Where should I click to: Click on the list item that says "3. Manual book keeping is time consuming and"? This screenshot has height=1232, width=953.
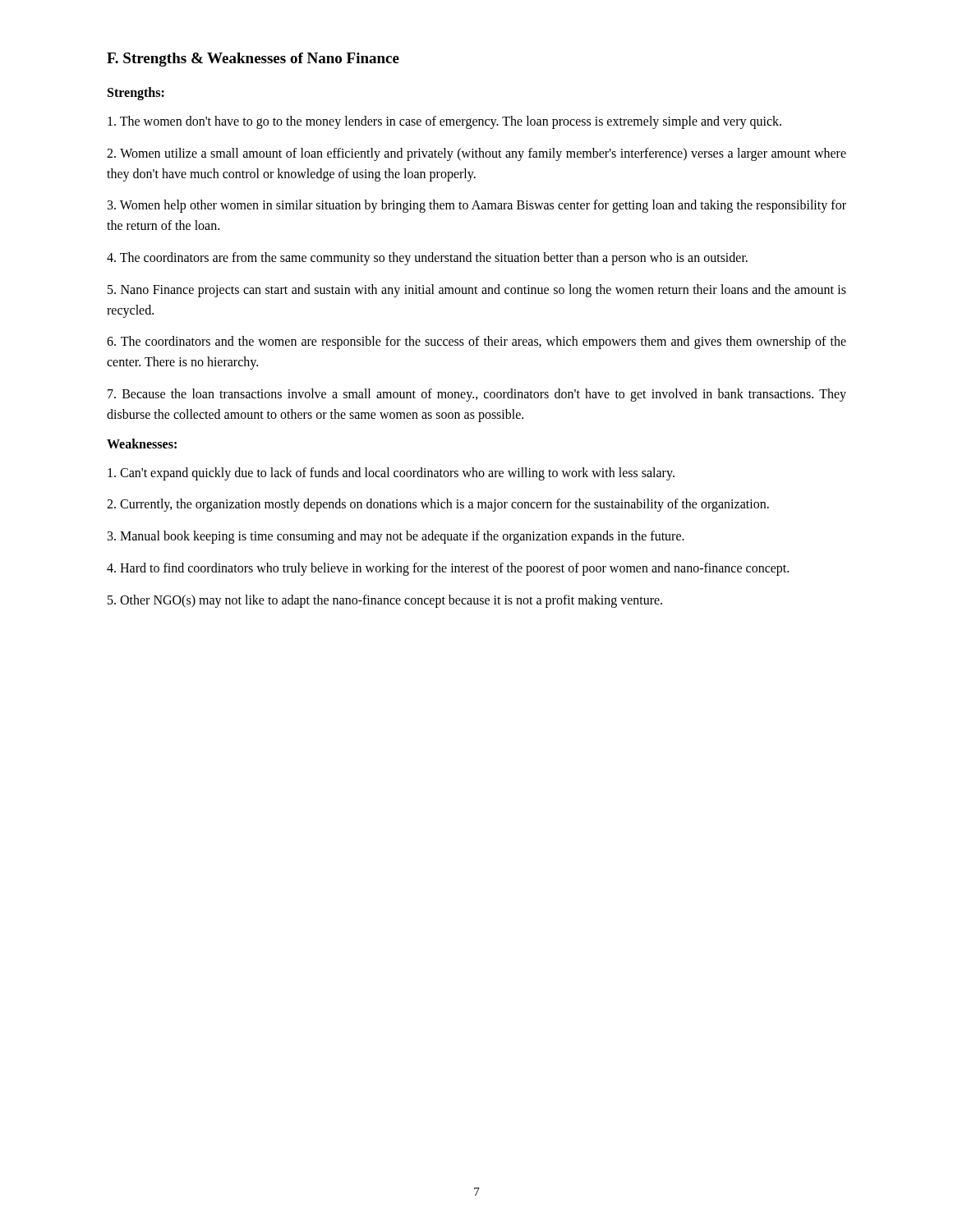tap(396, 536)
